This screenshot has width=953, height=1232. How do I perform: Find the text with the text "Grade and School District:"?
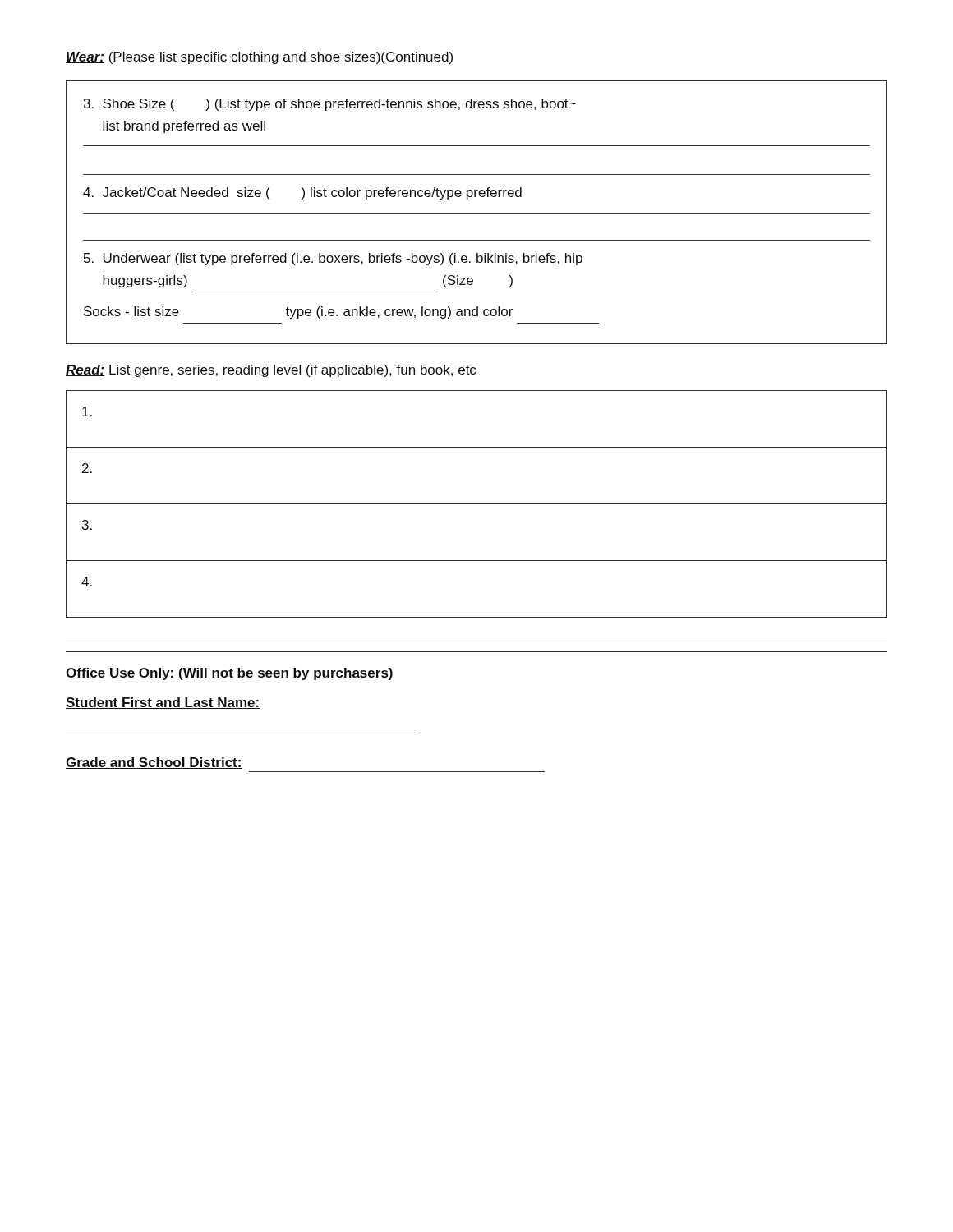(305, 764)
